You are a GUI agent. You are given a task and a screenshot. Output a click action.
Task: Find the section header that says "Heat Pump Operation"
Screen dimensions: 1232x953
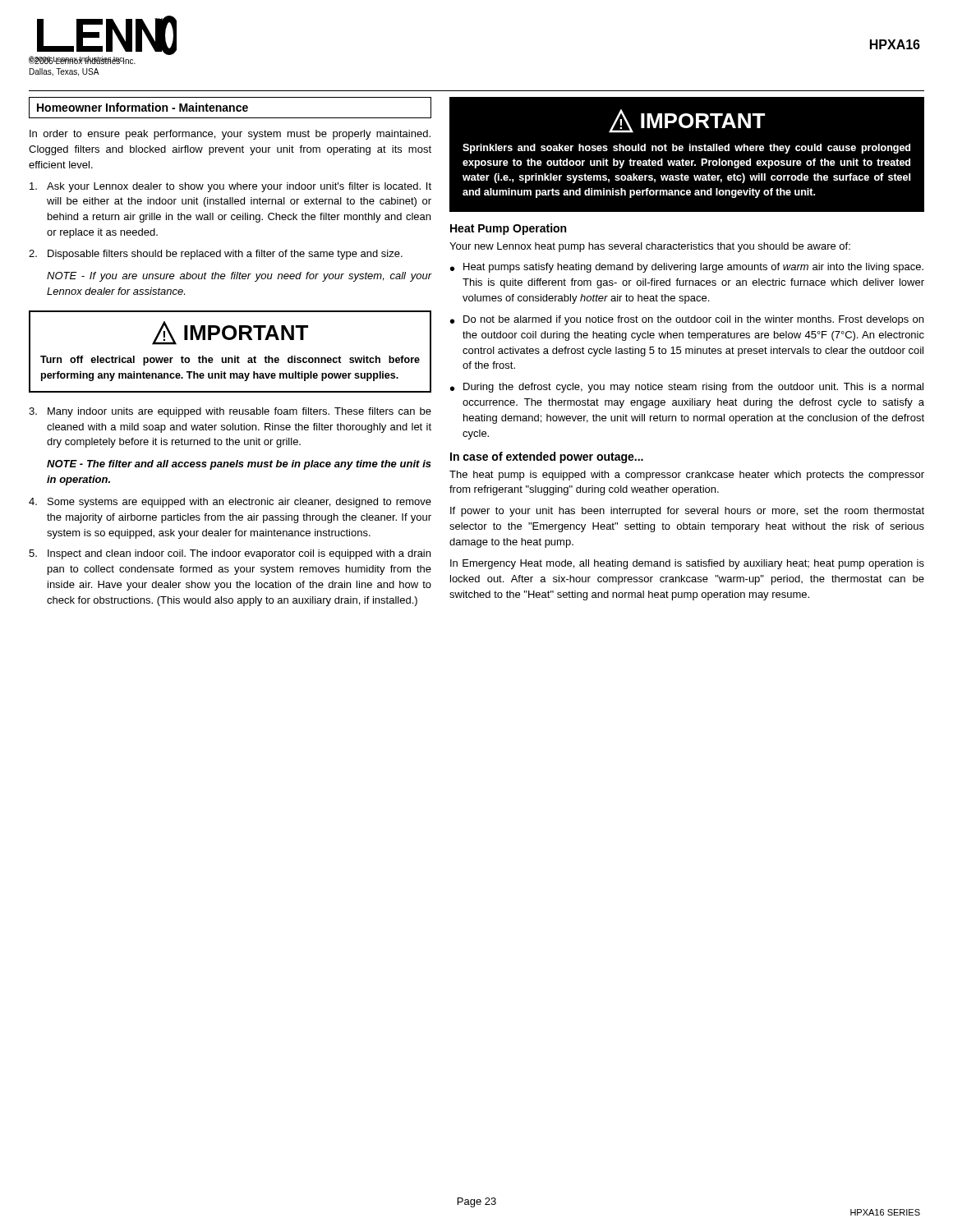[508, 228]
